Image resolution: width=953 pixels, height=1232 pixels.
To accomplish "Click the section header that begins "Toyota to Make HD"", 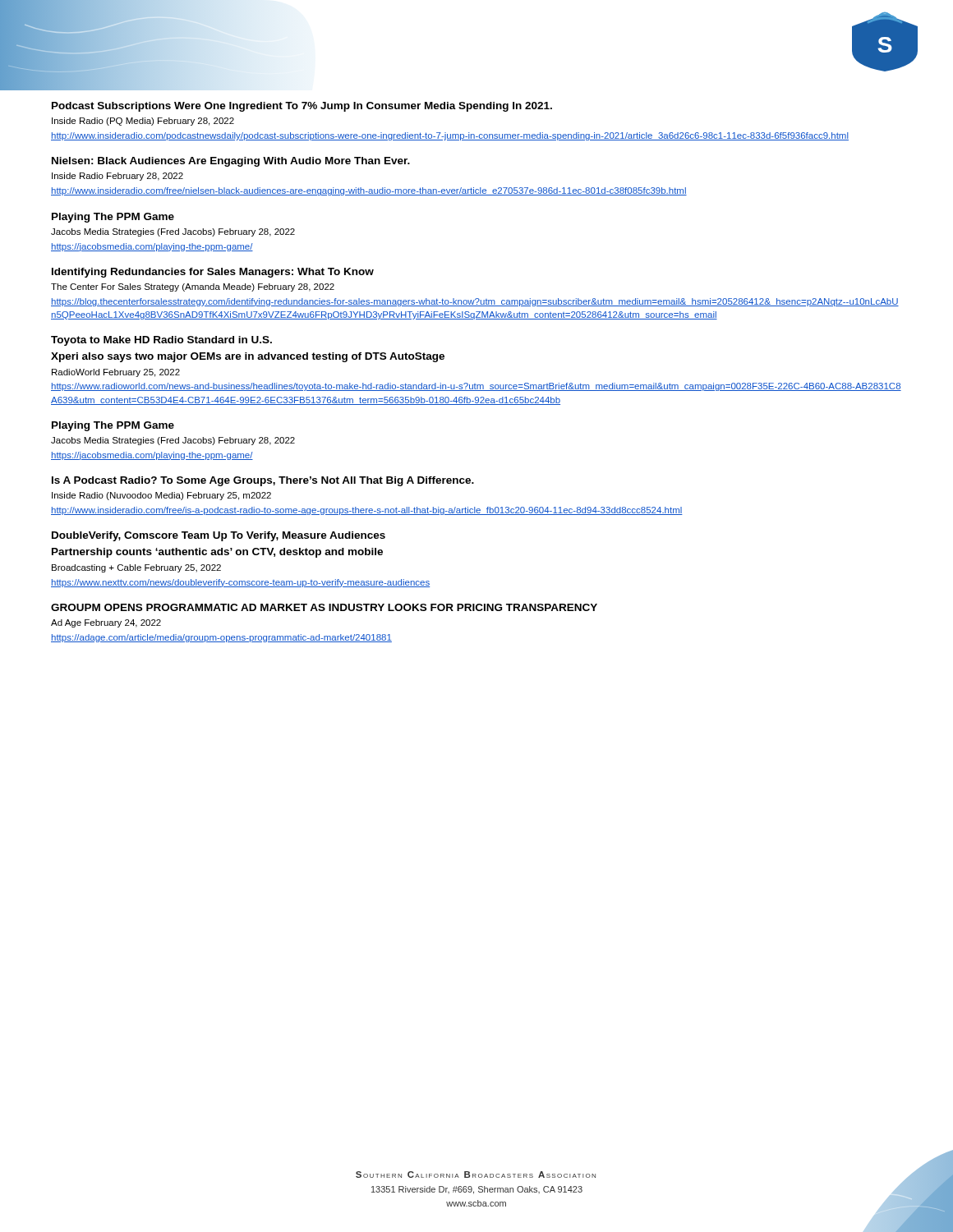I will [x=161, y=341].
